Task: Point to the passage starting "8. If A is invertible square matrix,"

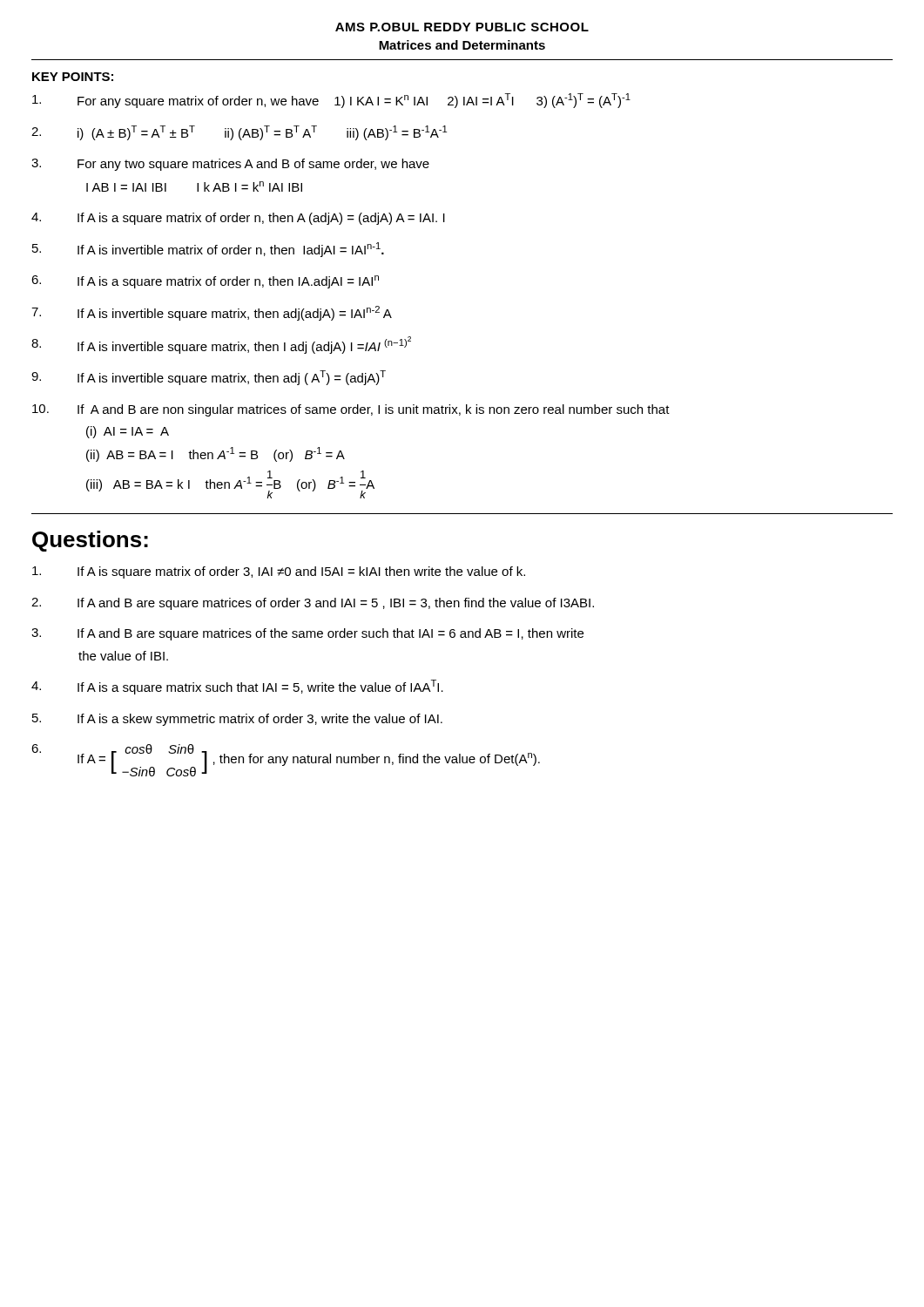Action: pos(221,345)
